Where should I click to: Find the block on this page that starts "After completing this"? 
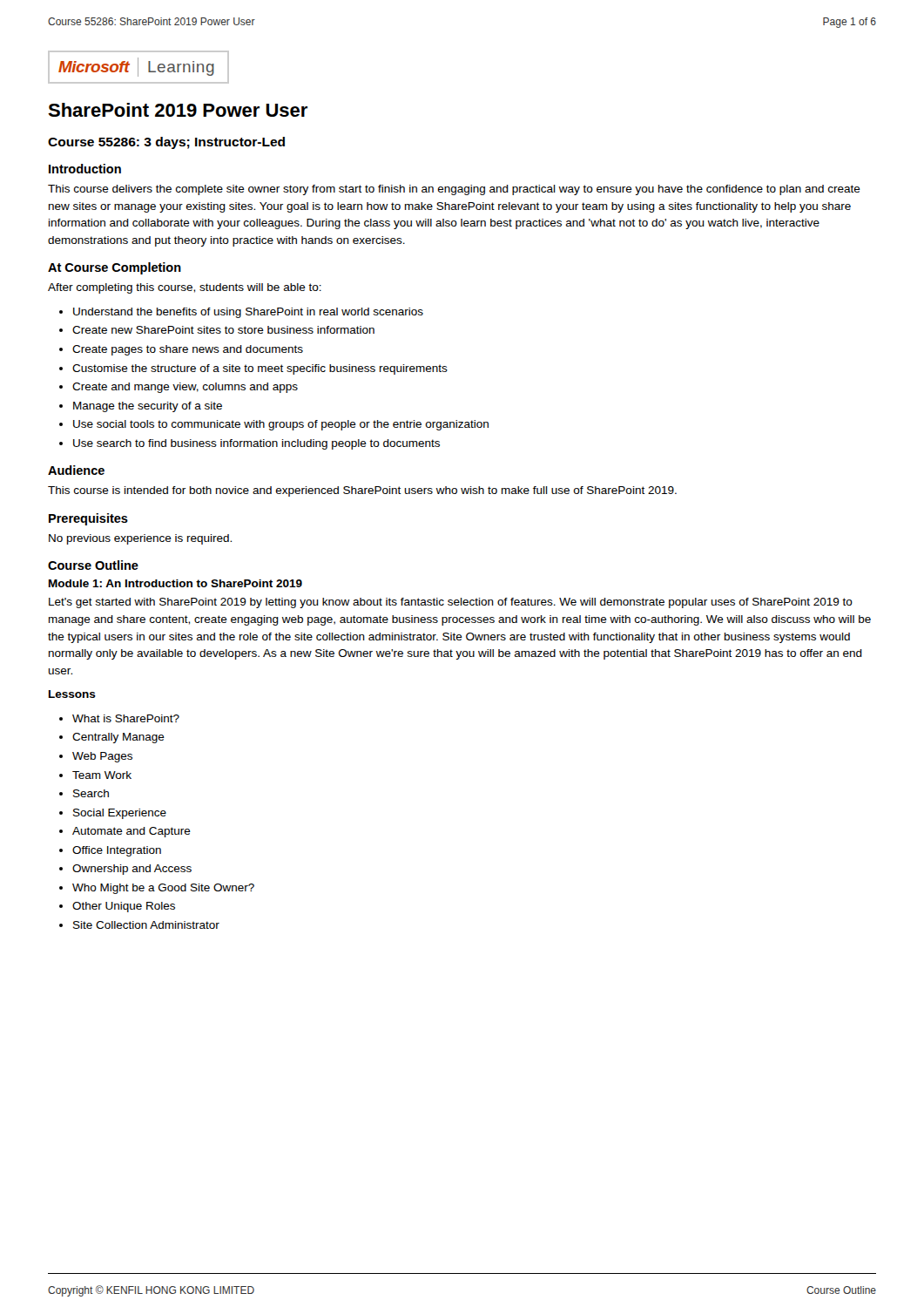click(185, 288)
